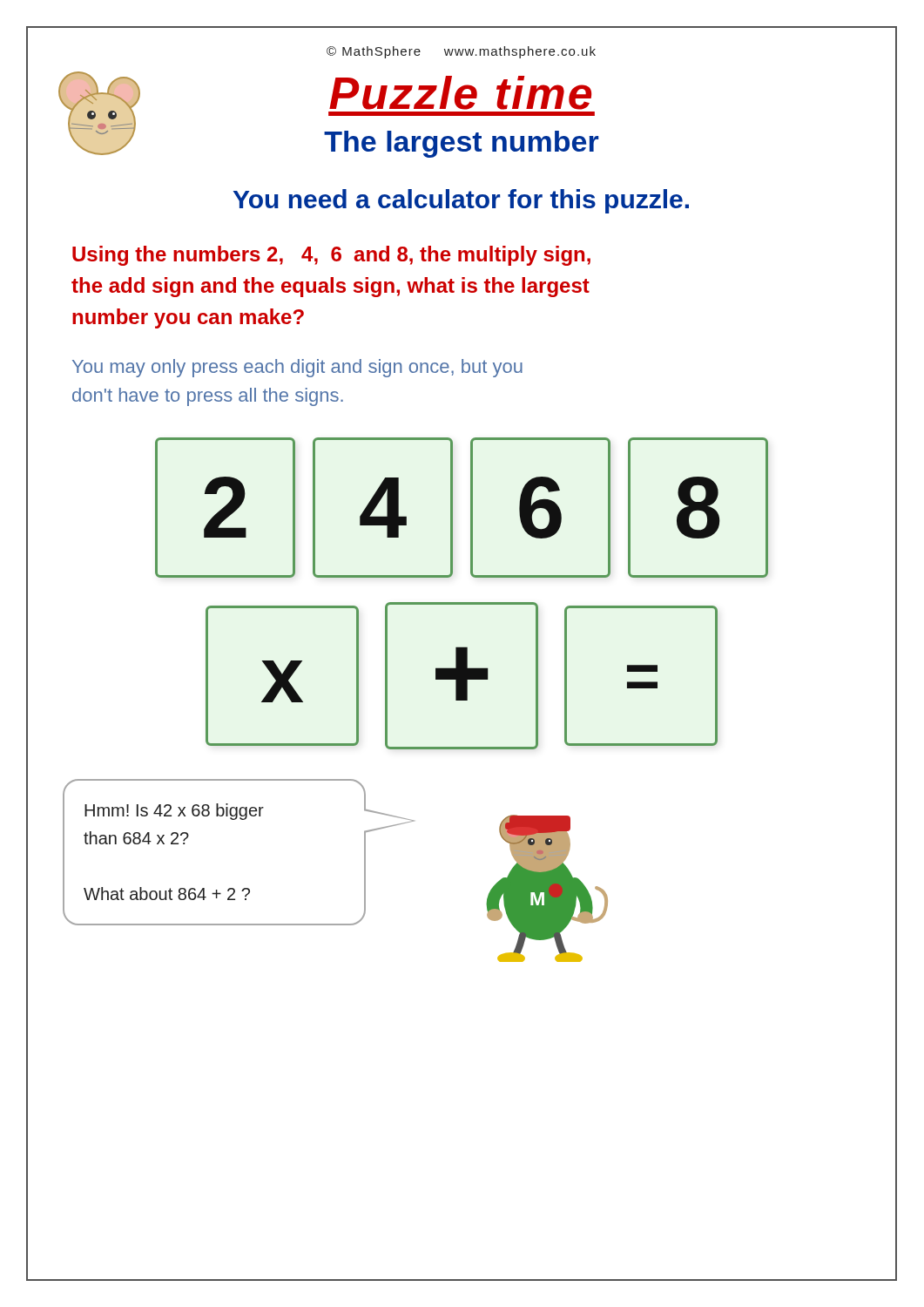Click on the passage starting "Puzzle time"
The height and width of the screenshot is (1307, 924).
point(462,93)
